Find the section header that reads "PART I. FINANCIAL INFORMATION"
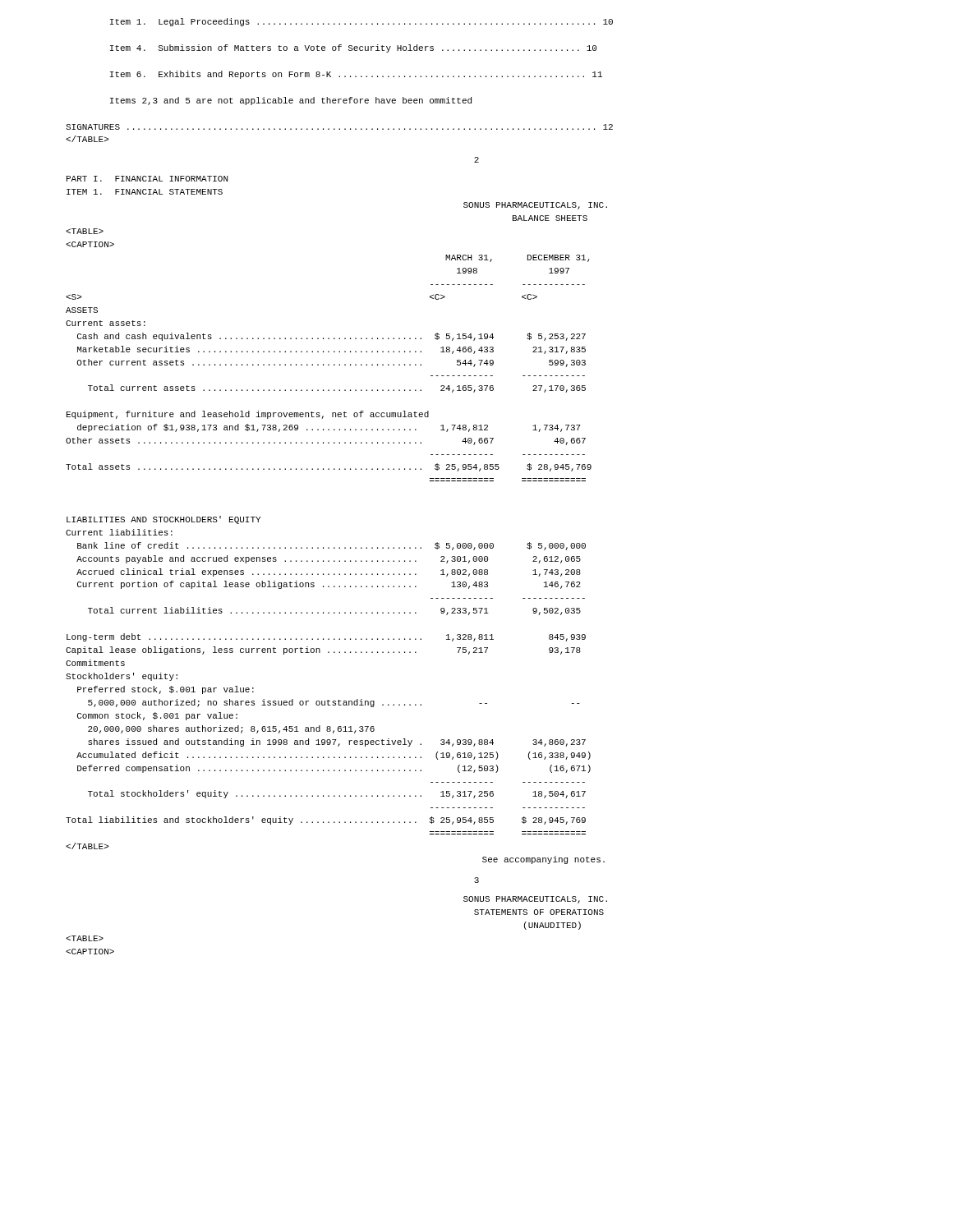 click(x=147, y=179)
